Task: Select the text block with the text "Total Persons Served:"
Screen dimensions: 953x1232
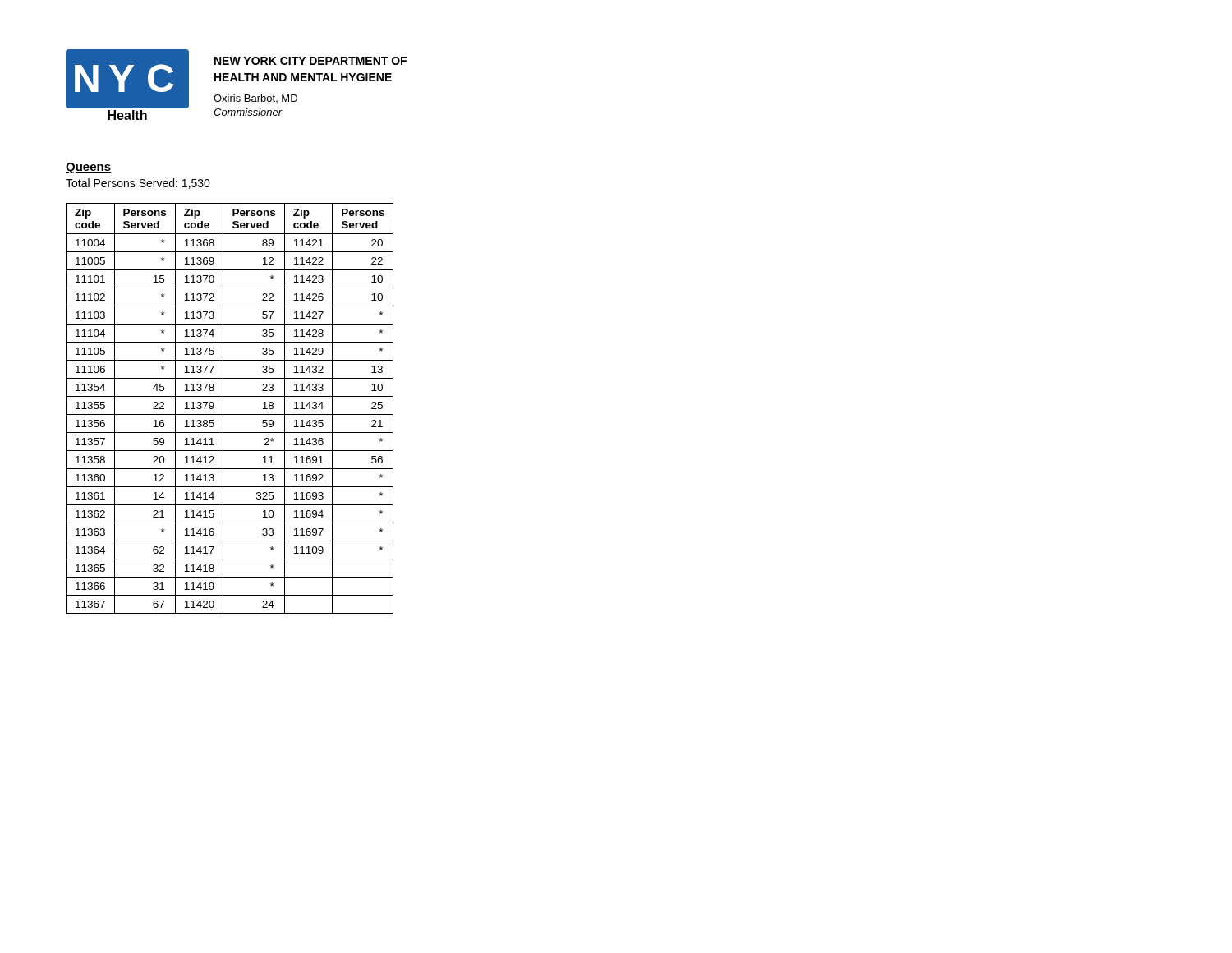Action: point(138,183)
